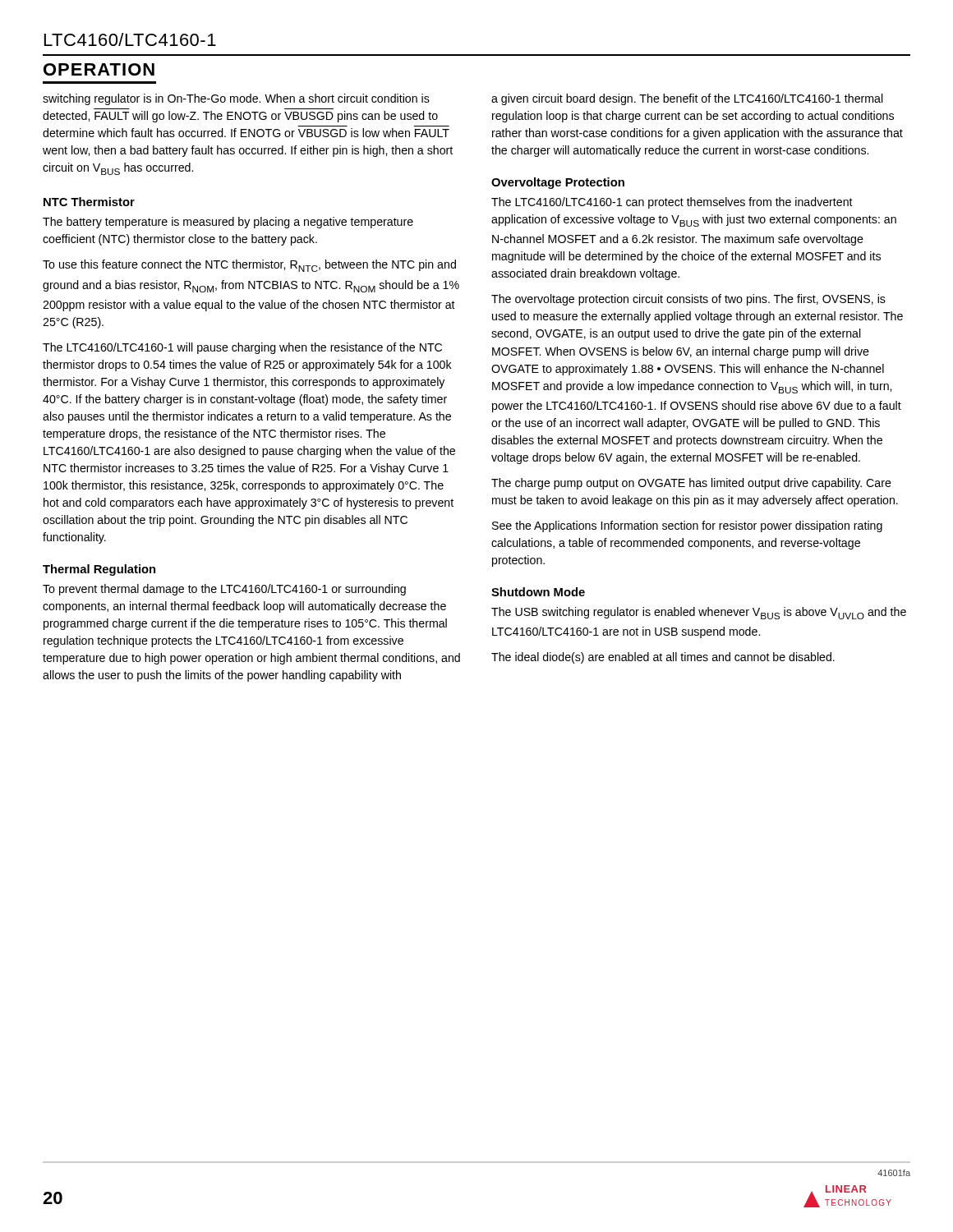Find the text starting "The ideal diode(s) are enabled at all"

(663, 657)
